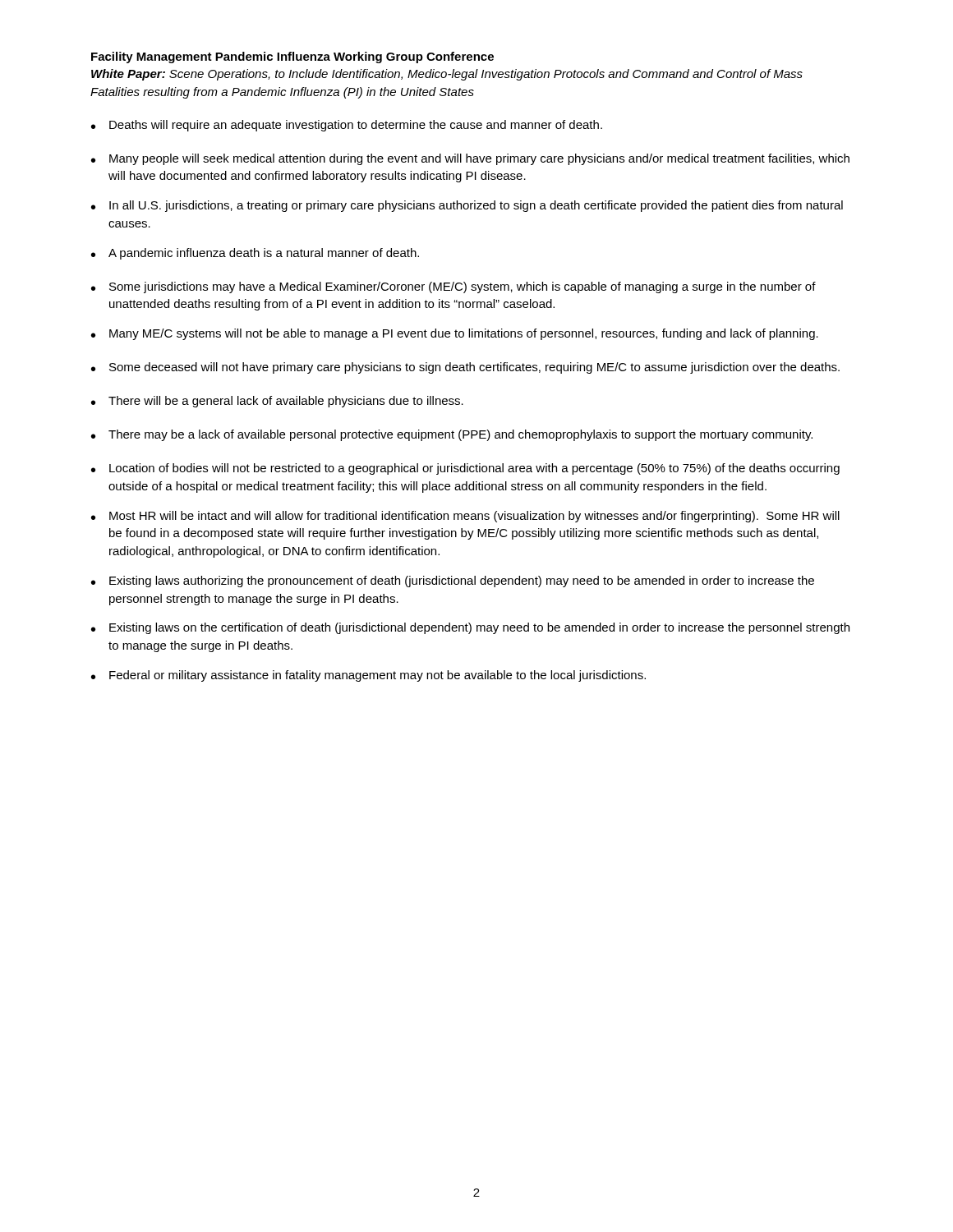Find the text starting "• Existing laws authorizing the pronouncement"
The image size is (953, 1232).
(x=472, y=589)
